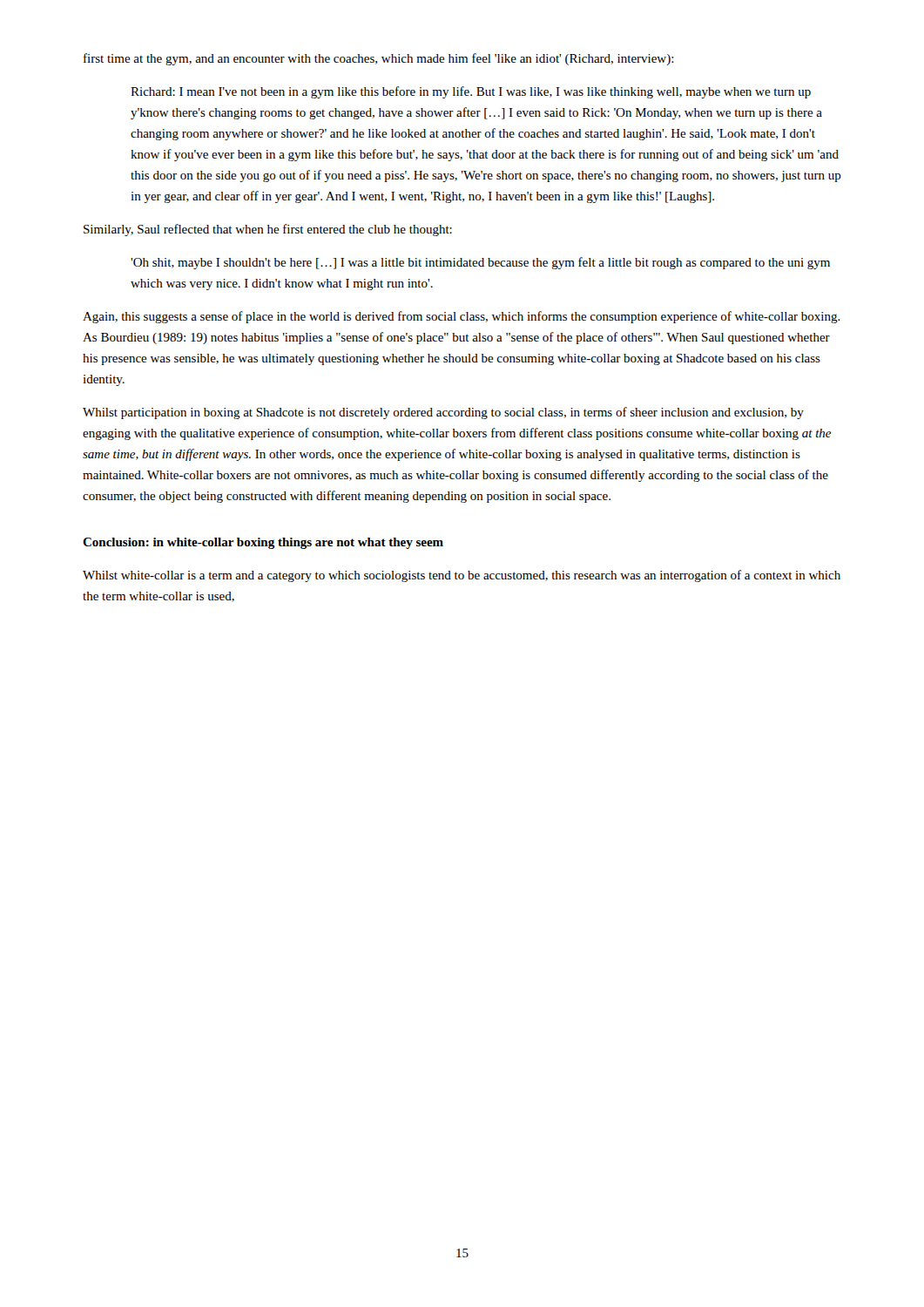Navigate to the text block starting "Conclusion: in white-collar boxing things are not what"

point(263,542)
